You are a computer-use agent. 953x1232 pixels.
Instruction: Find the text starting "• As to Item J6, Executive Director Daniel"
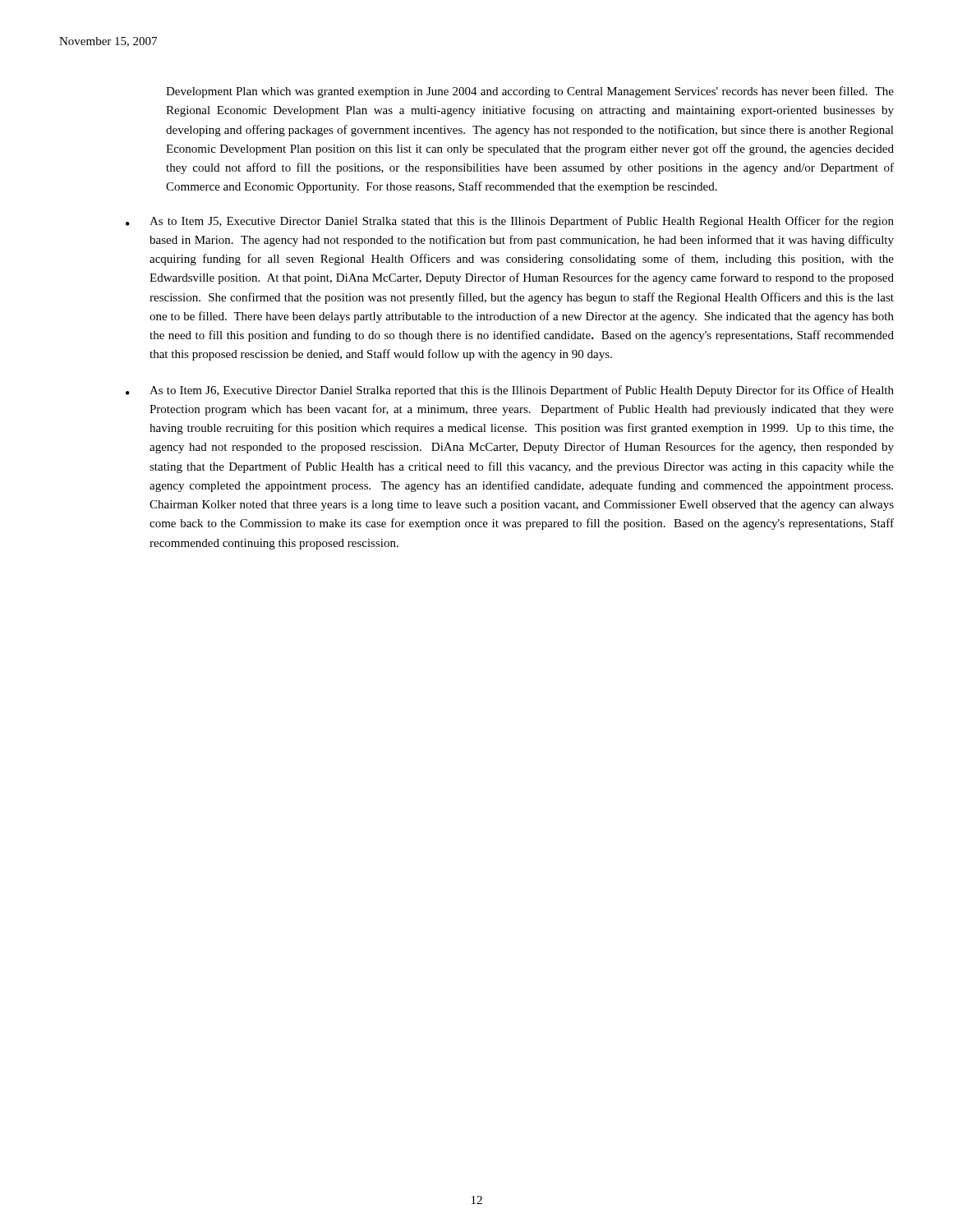coord(509,467)
